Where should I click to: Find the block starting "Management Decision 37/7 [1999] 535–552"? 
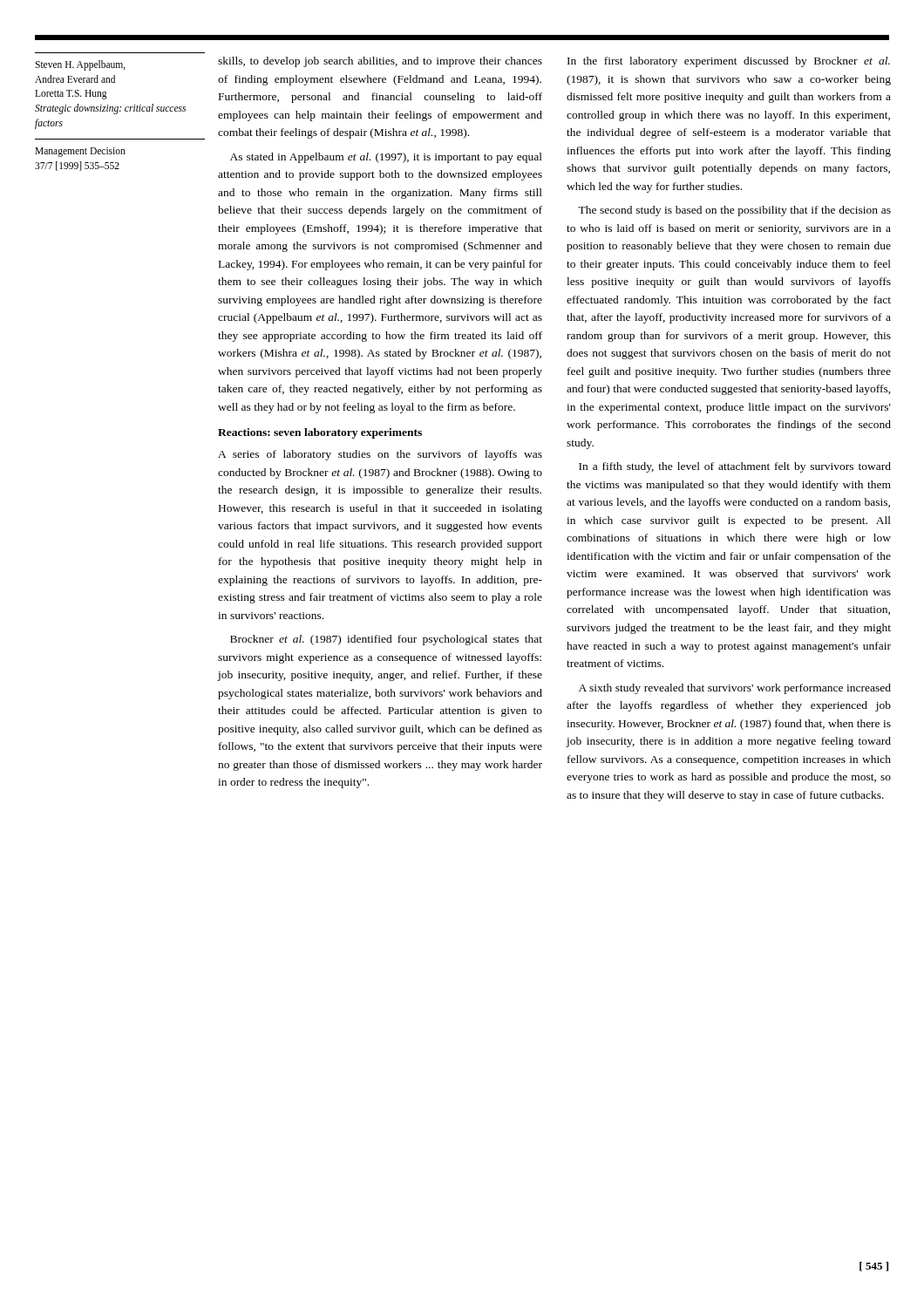(80, 158)
